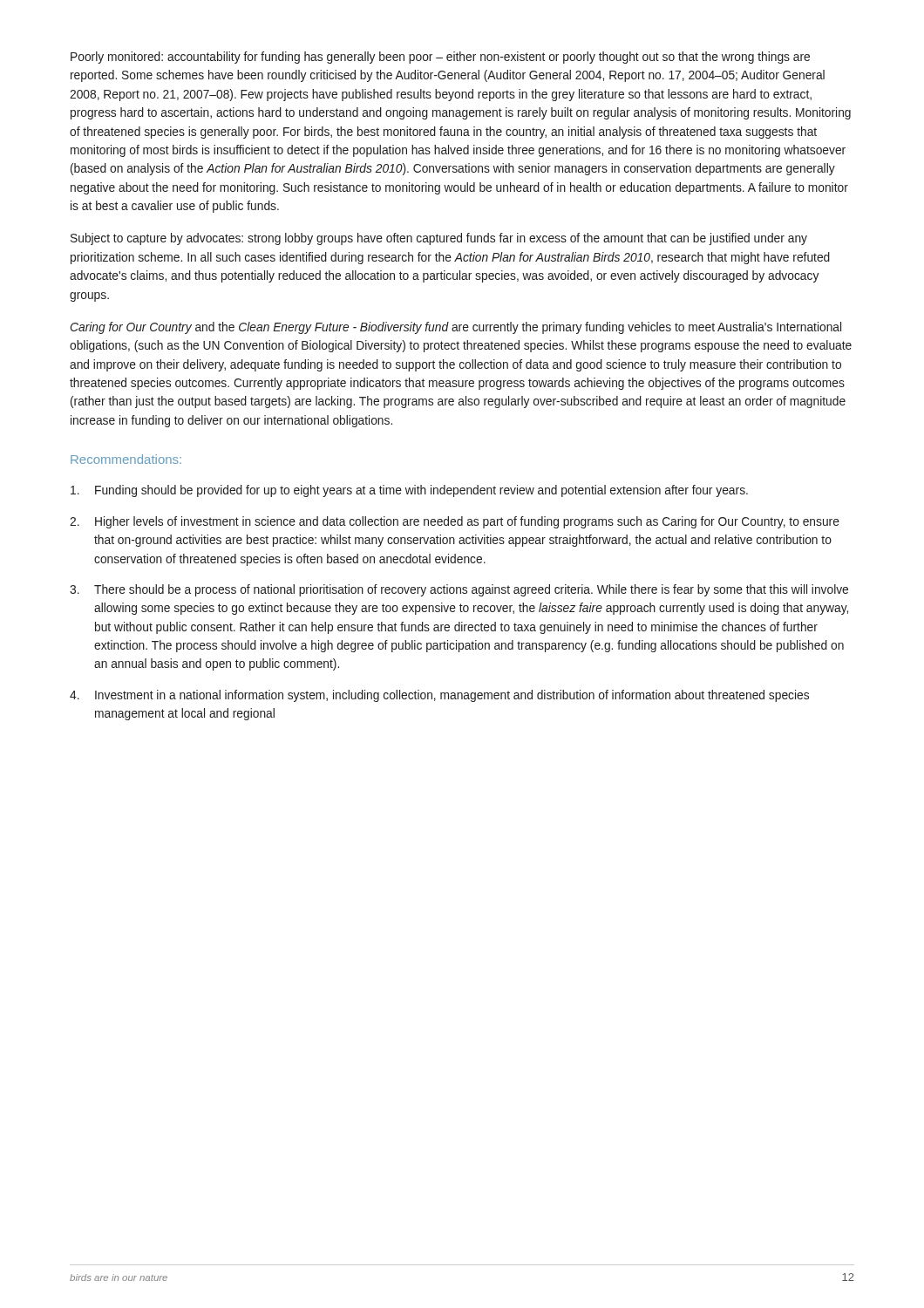
Task: Find the list item containing "2. Higher levels"
Action: tap(462, 540)
